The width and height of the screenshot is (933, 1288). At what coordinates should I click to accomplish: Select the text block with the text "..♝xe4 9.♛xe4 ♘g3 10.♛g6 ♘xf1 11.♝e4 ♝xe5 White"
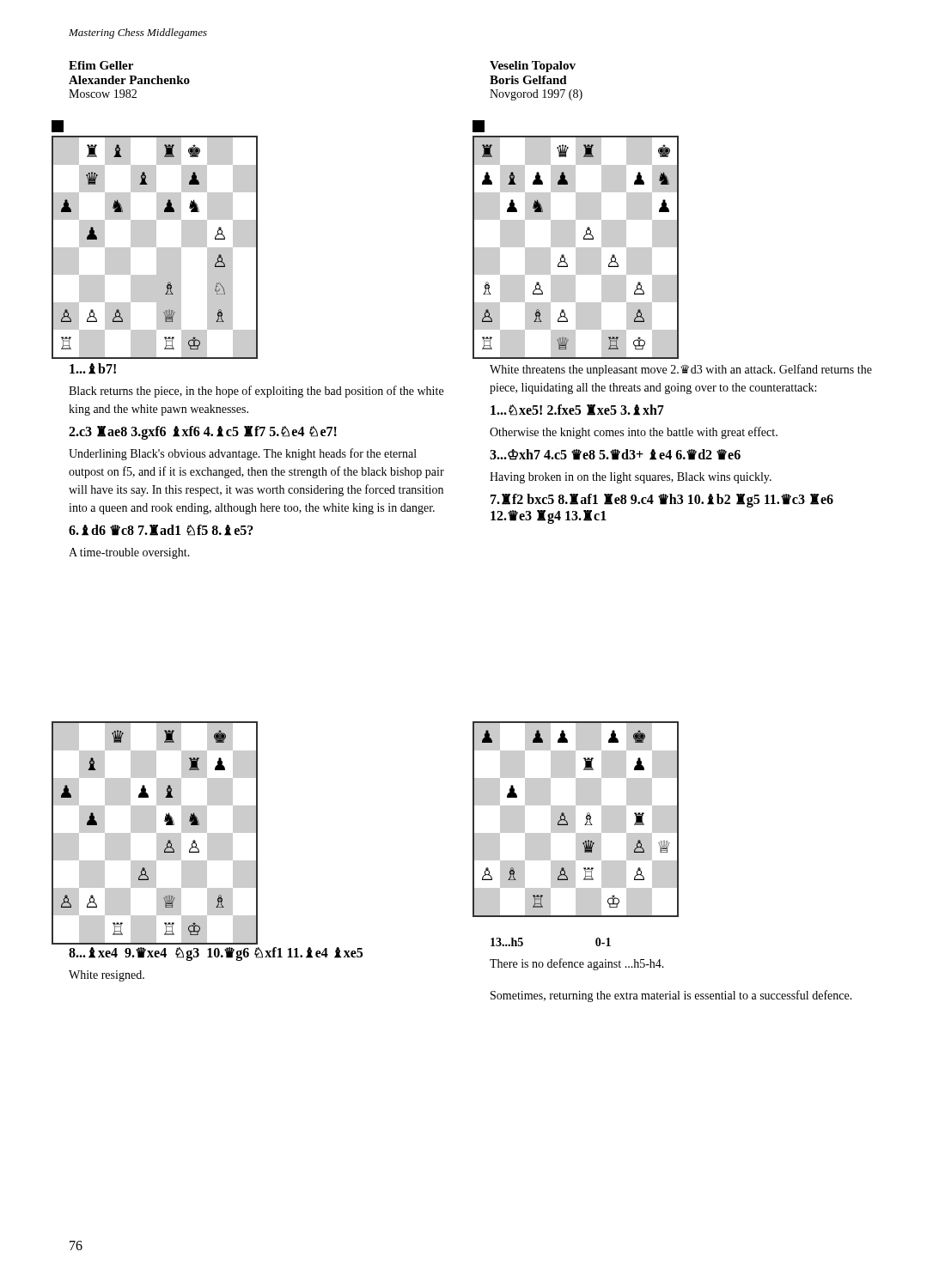point(258,964)
